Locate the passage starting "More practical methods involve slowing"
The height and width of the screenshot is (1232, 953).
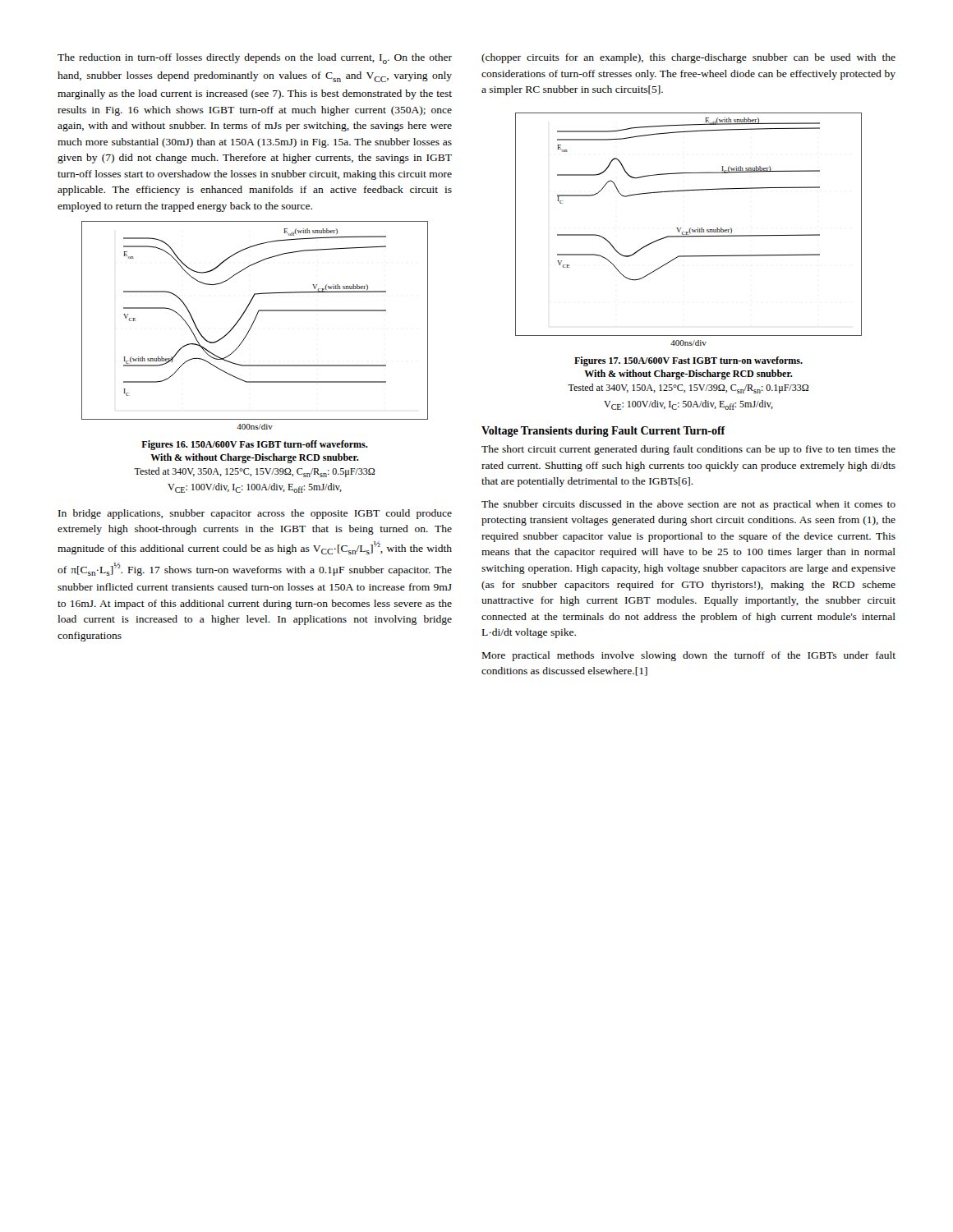688,663
